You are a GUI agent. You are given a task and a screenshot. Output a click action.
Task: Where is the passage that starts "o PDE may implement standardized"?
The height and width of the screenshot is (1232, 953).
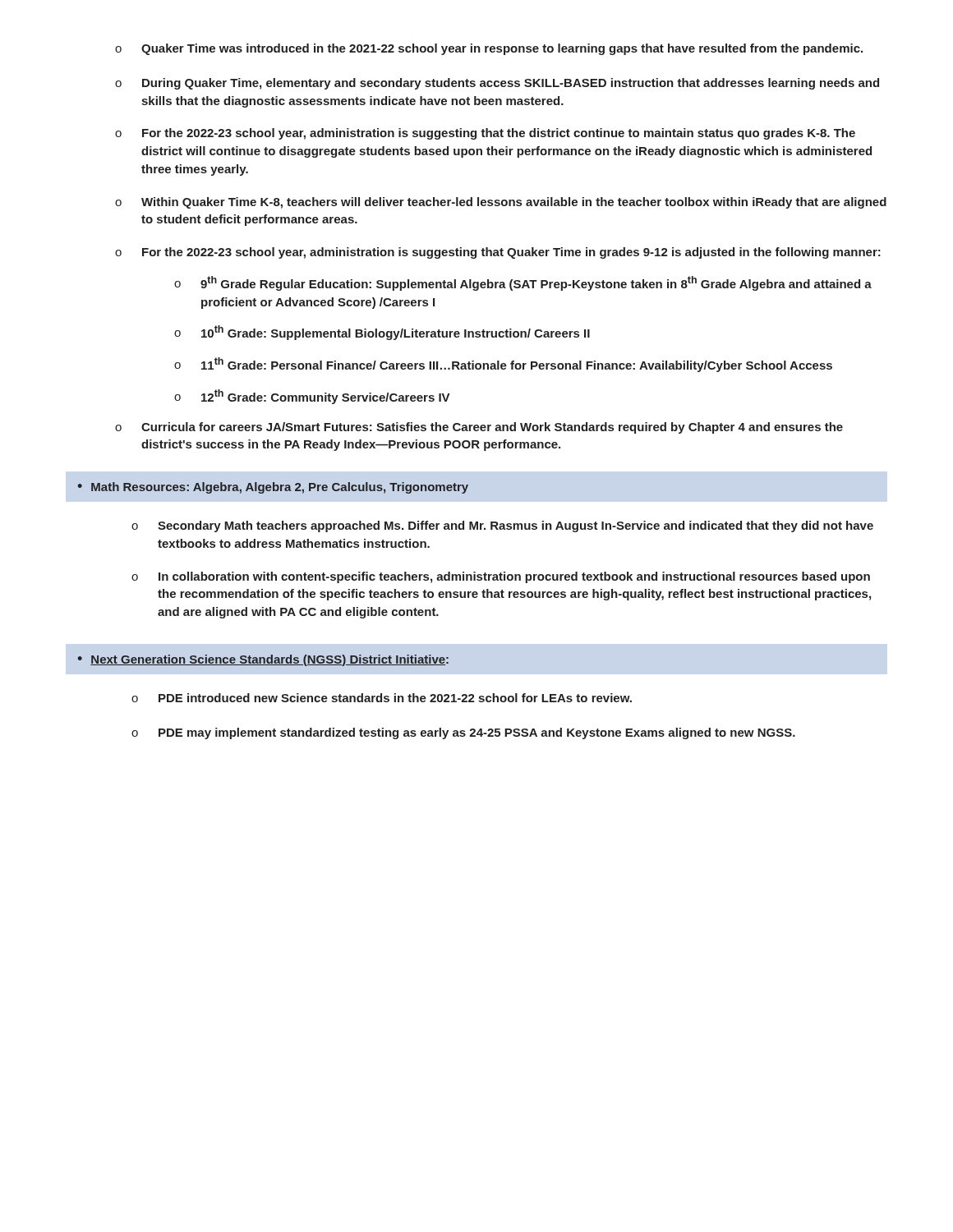pos(509,732)
